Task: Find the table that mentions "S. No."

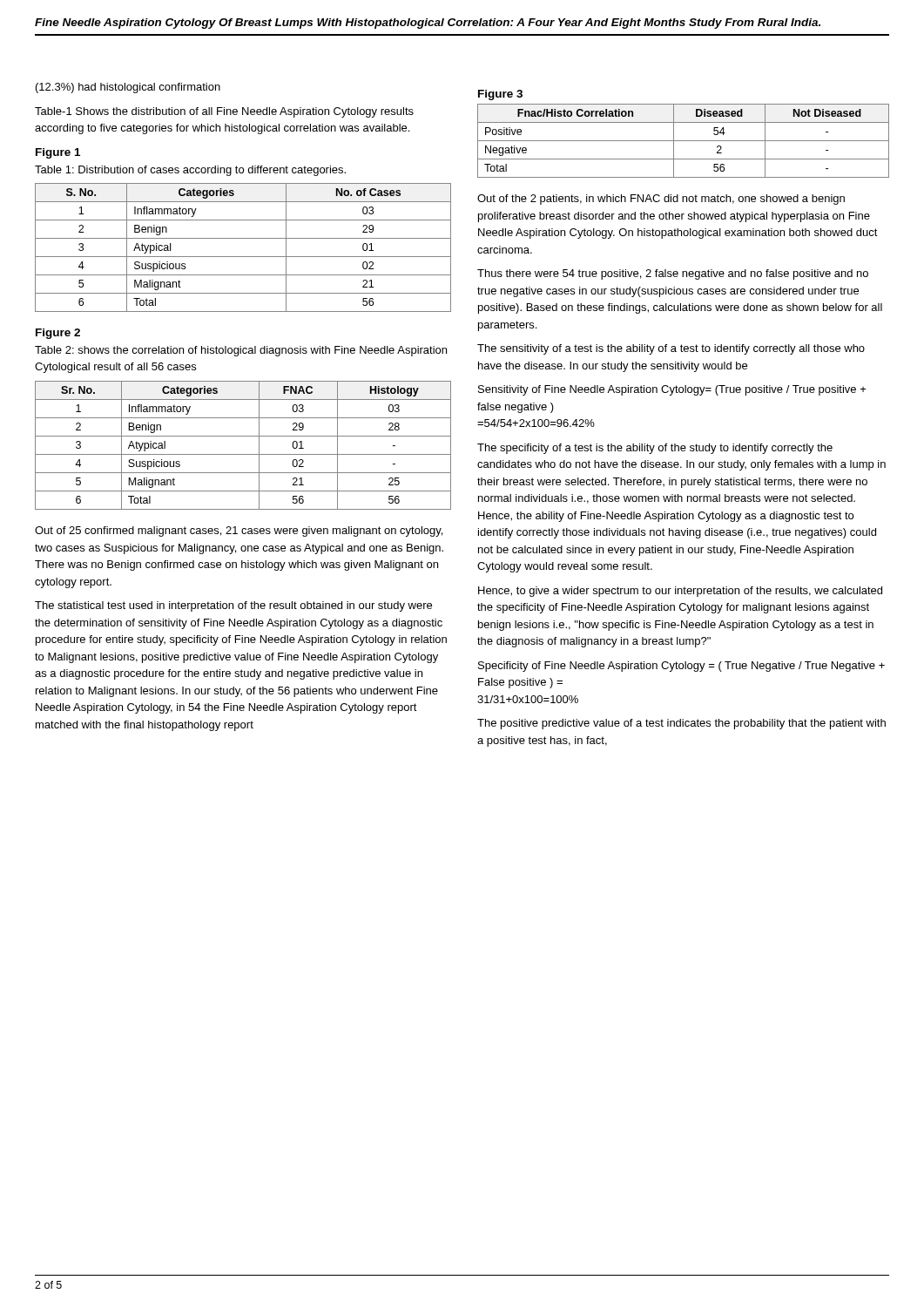Action: click(243, 248)
